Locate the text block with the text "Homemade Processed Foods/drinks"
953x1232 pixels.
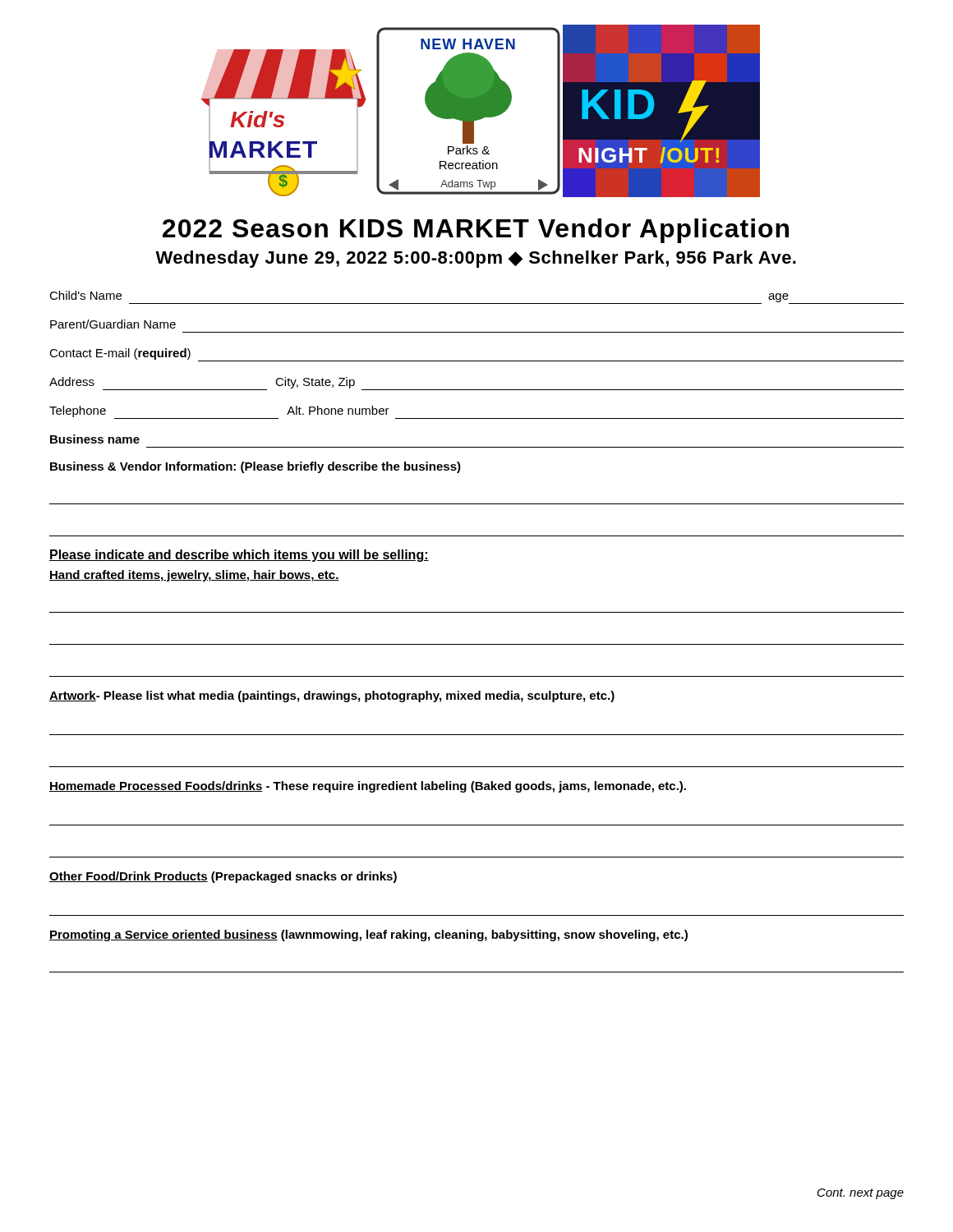[x=368, y=786]
